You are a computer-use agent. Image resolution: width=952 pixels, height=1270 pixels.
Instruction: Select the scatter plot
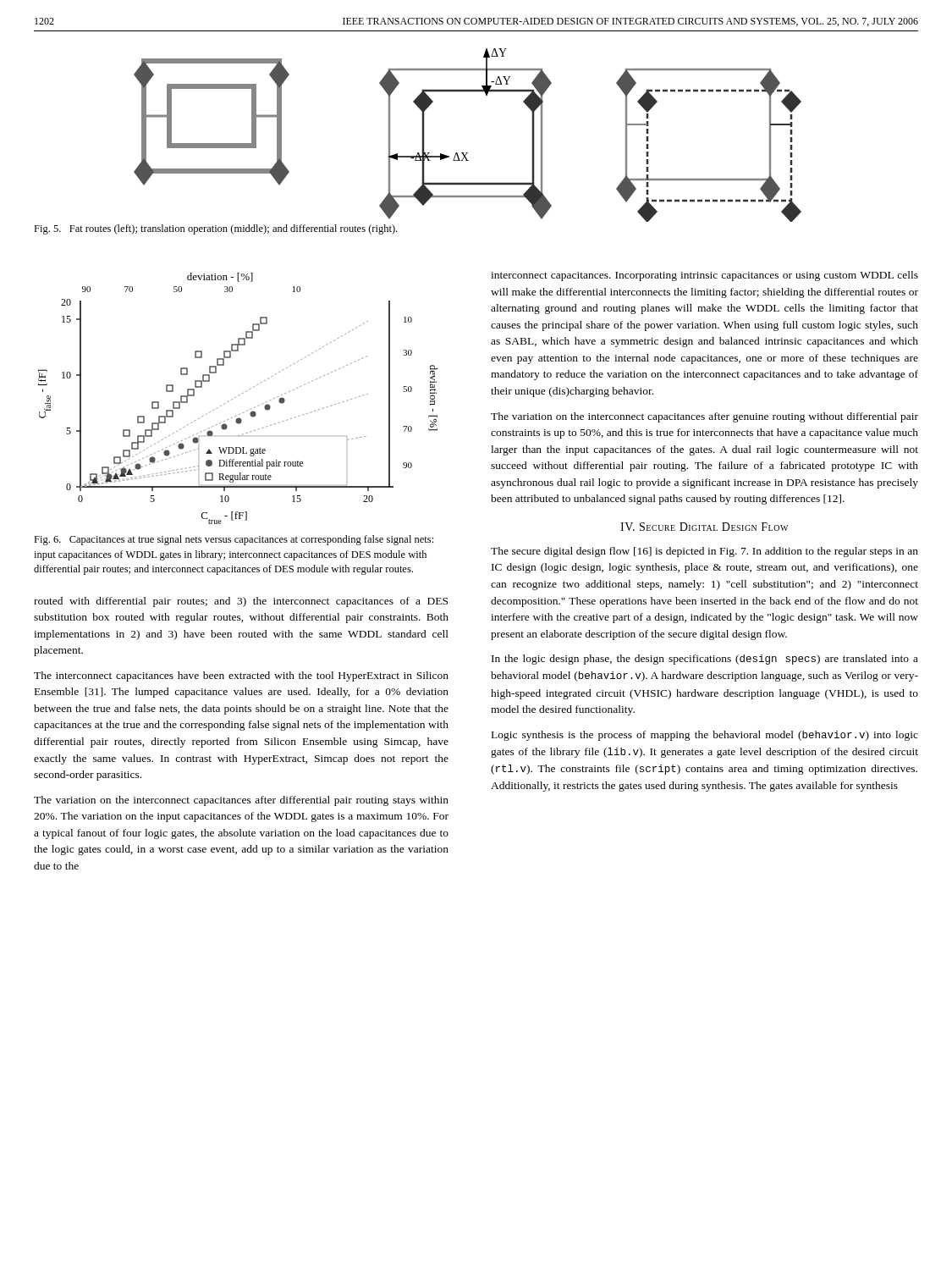(237, 398)
